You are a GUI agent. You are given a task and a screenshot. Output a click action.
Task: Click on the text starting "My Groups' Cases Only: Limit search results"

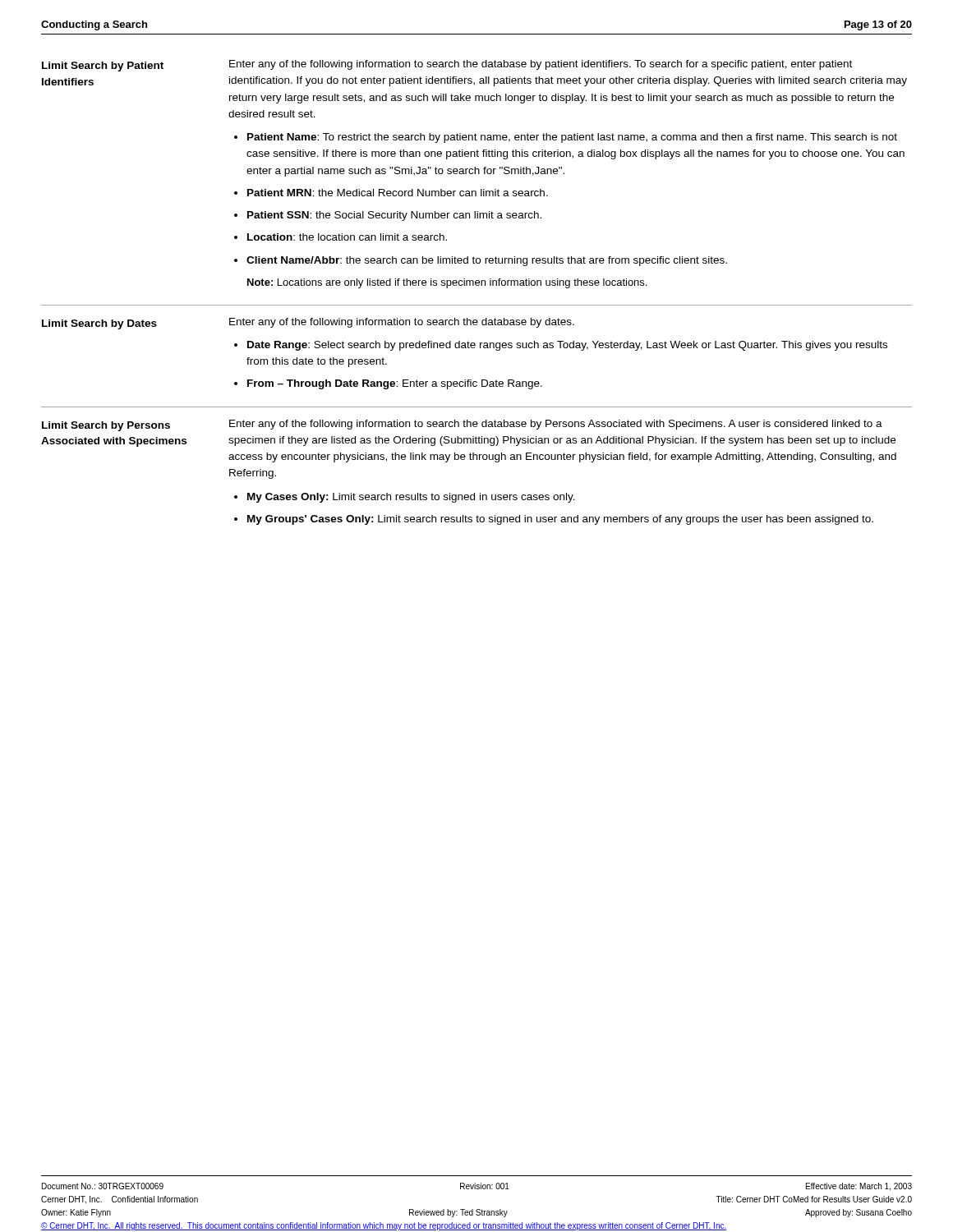(560, 519)
